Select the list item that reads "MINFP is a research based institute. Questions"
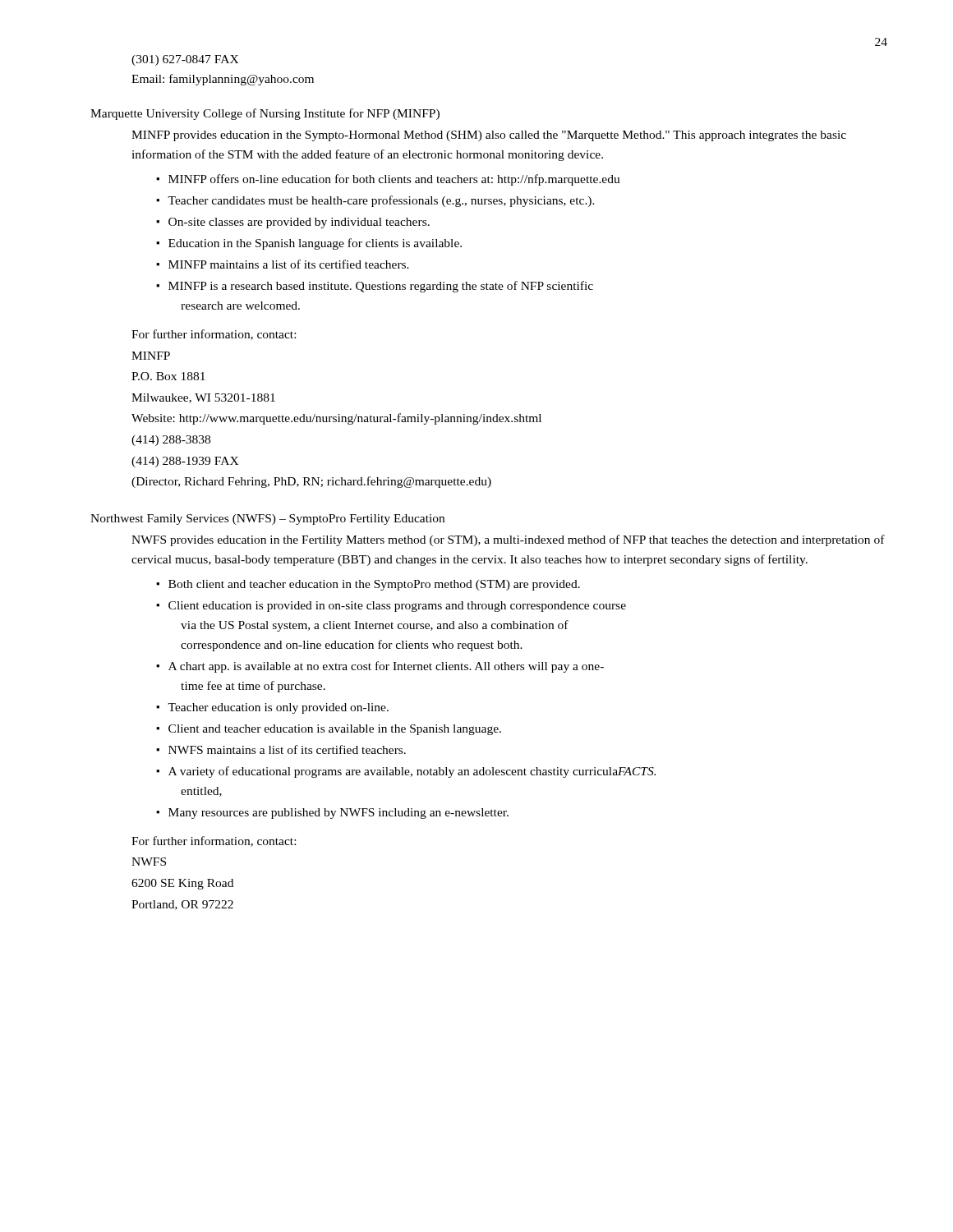Screen dimensions: 1232x953 (381, 295)
